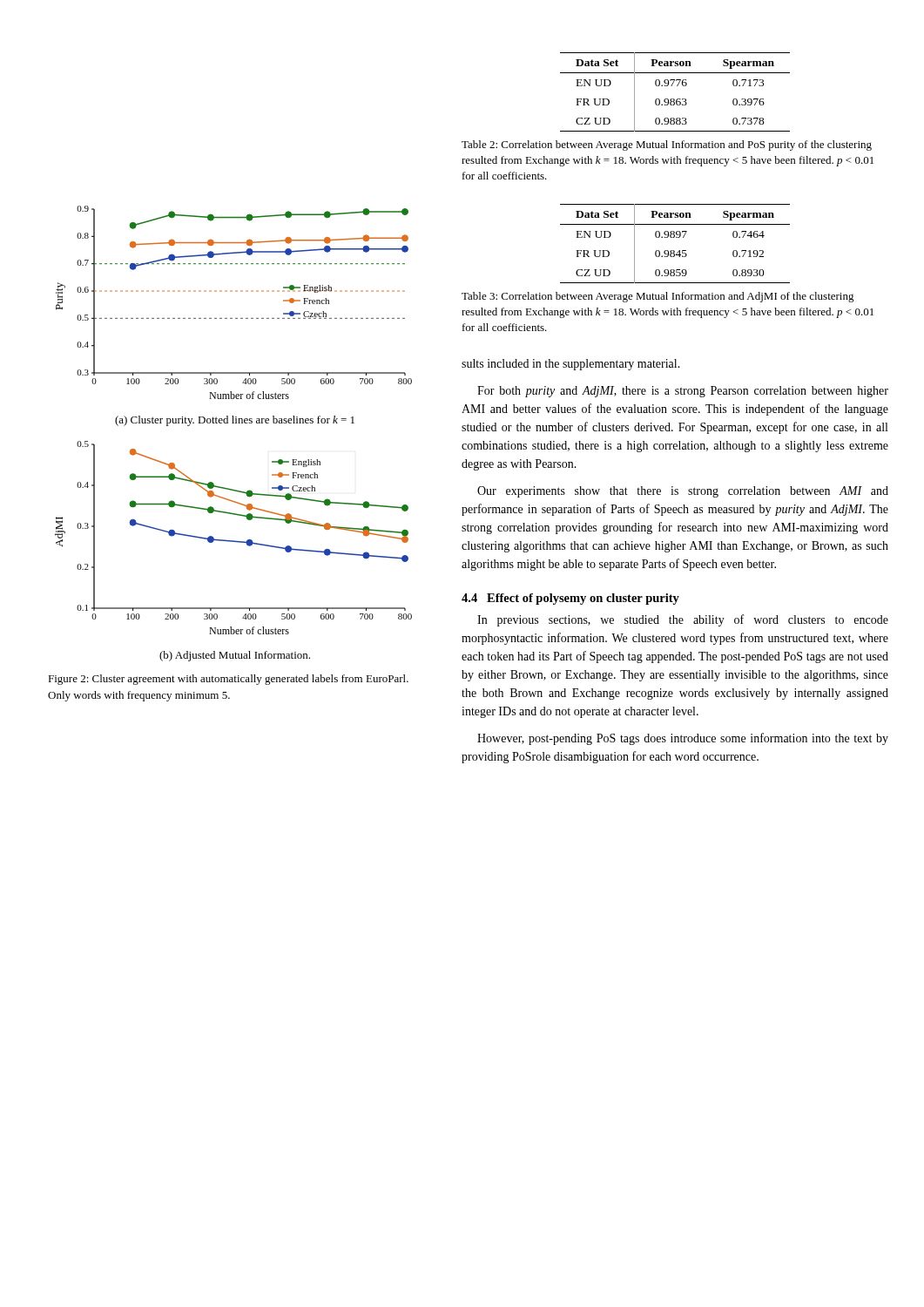Click on the caption containing "Figure 2: Cluster agreement"
The width and height of the screenshot is (924, 1307).
click(228, 687)
